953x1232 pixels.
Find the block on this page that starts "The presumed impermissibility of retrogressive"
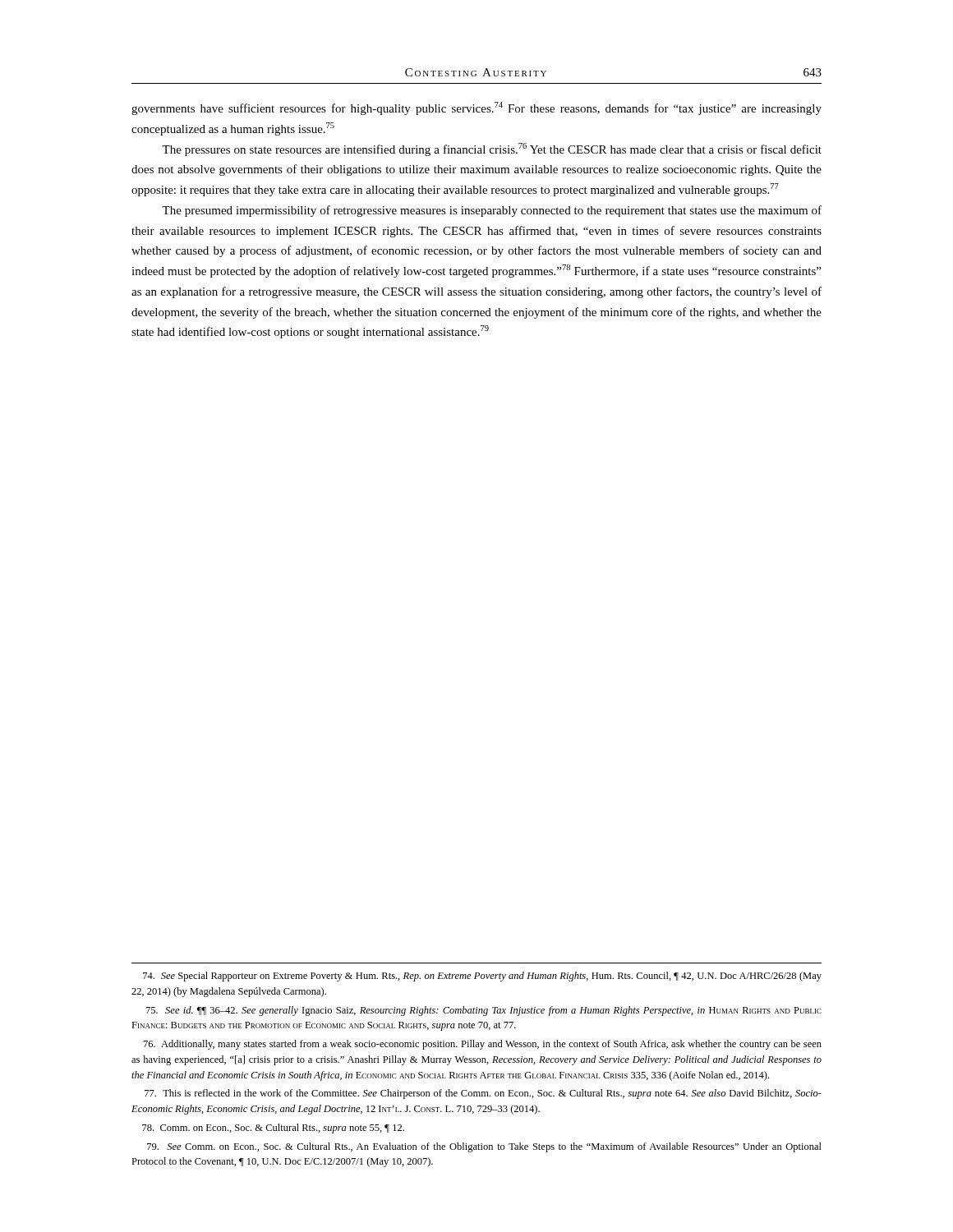[x=476, y=271]
